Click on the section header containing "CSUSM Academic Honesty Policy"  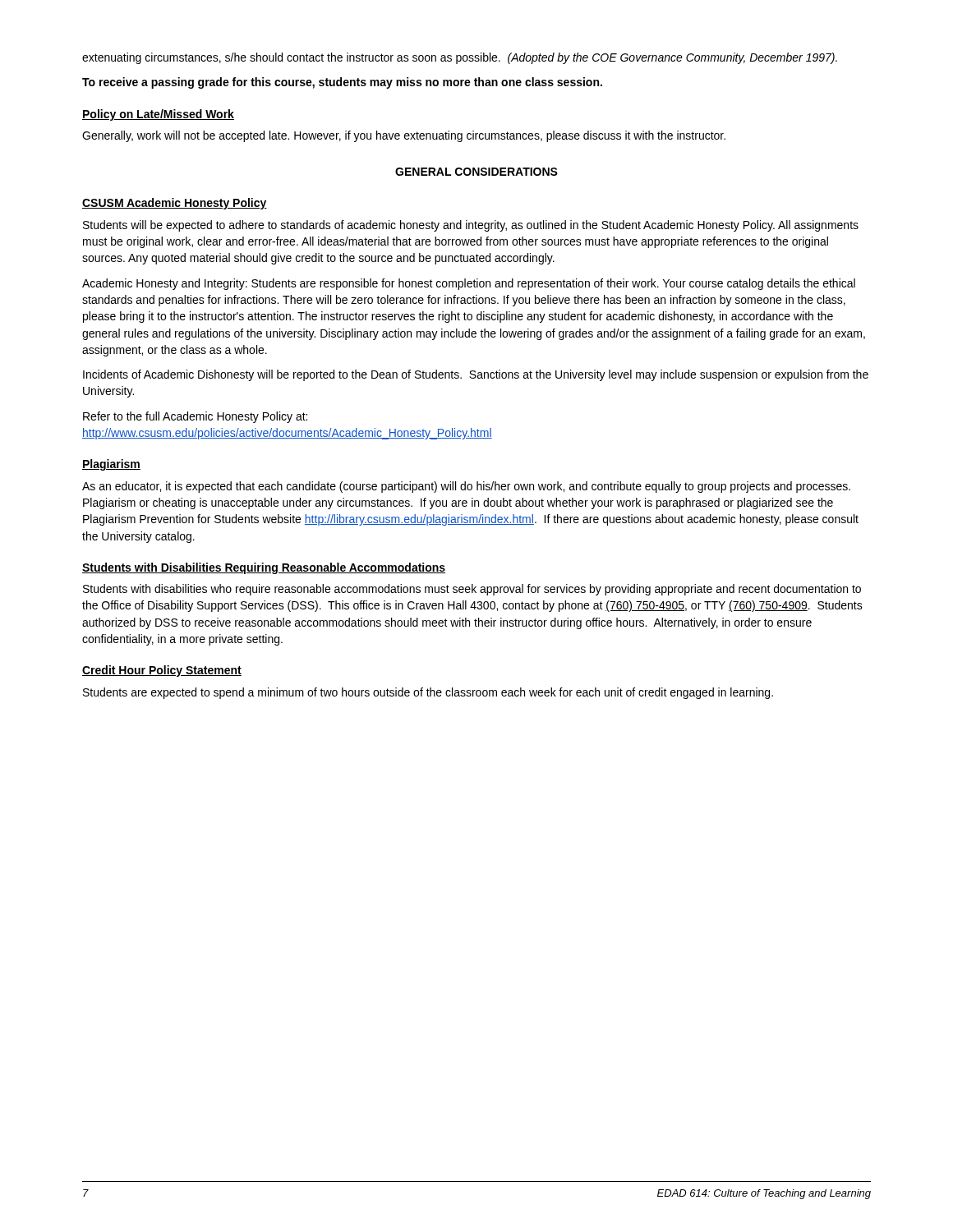[175, 204]
